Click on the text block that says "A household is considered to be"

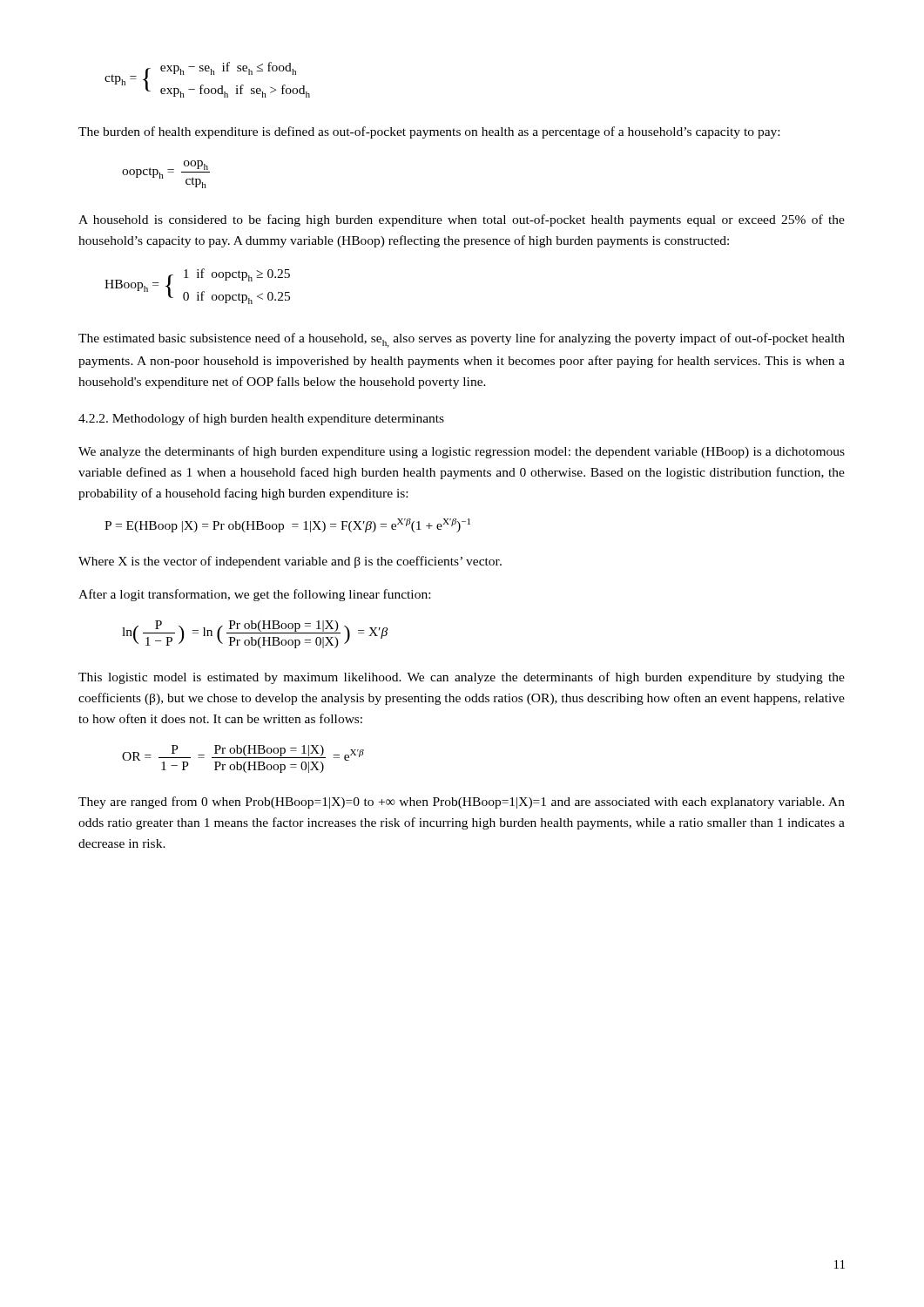coord(462,230)
